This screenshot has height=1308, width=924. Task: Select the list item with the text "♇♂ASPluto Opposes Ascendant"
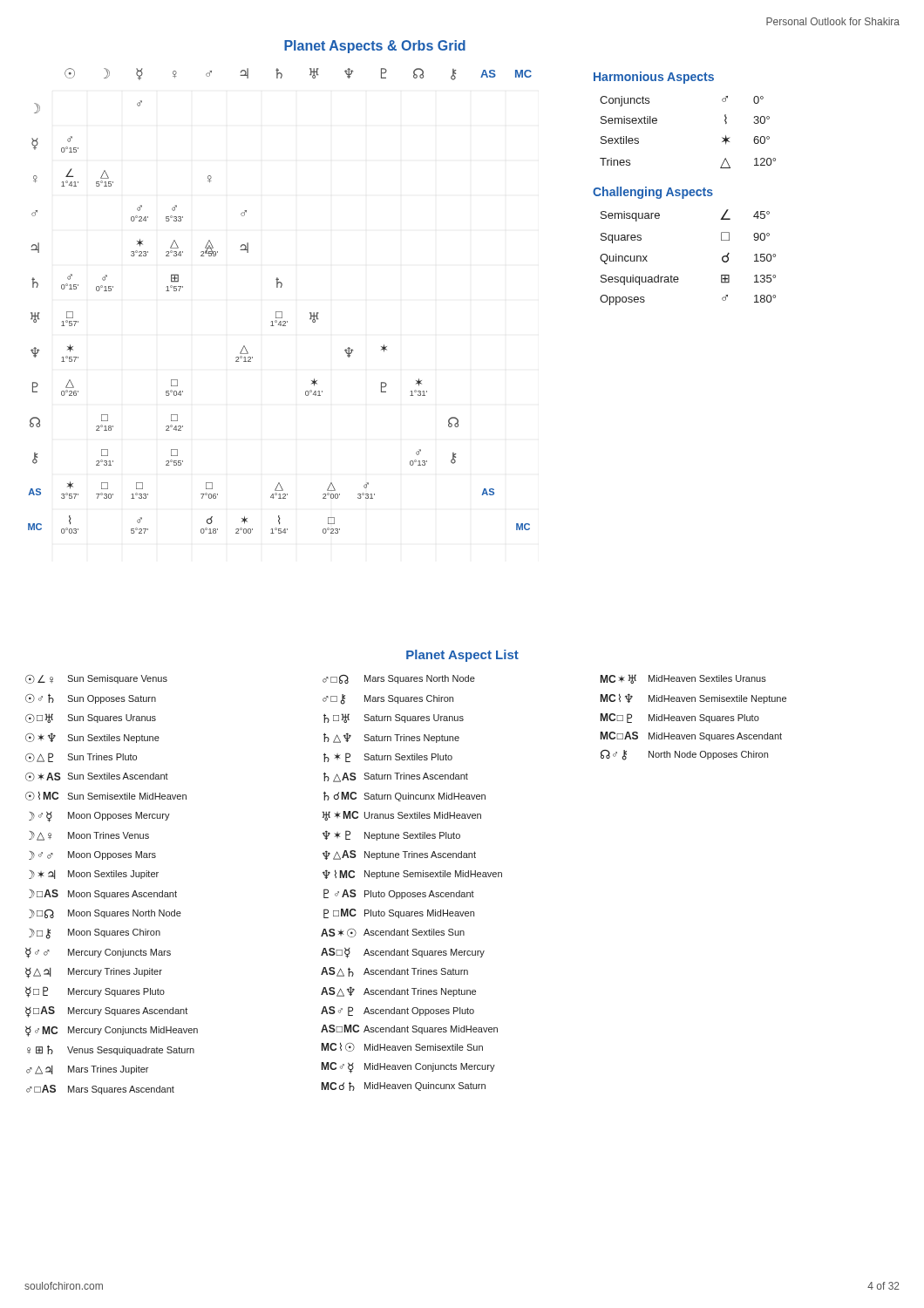pyautogui.click(x=397, y=894)
